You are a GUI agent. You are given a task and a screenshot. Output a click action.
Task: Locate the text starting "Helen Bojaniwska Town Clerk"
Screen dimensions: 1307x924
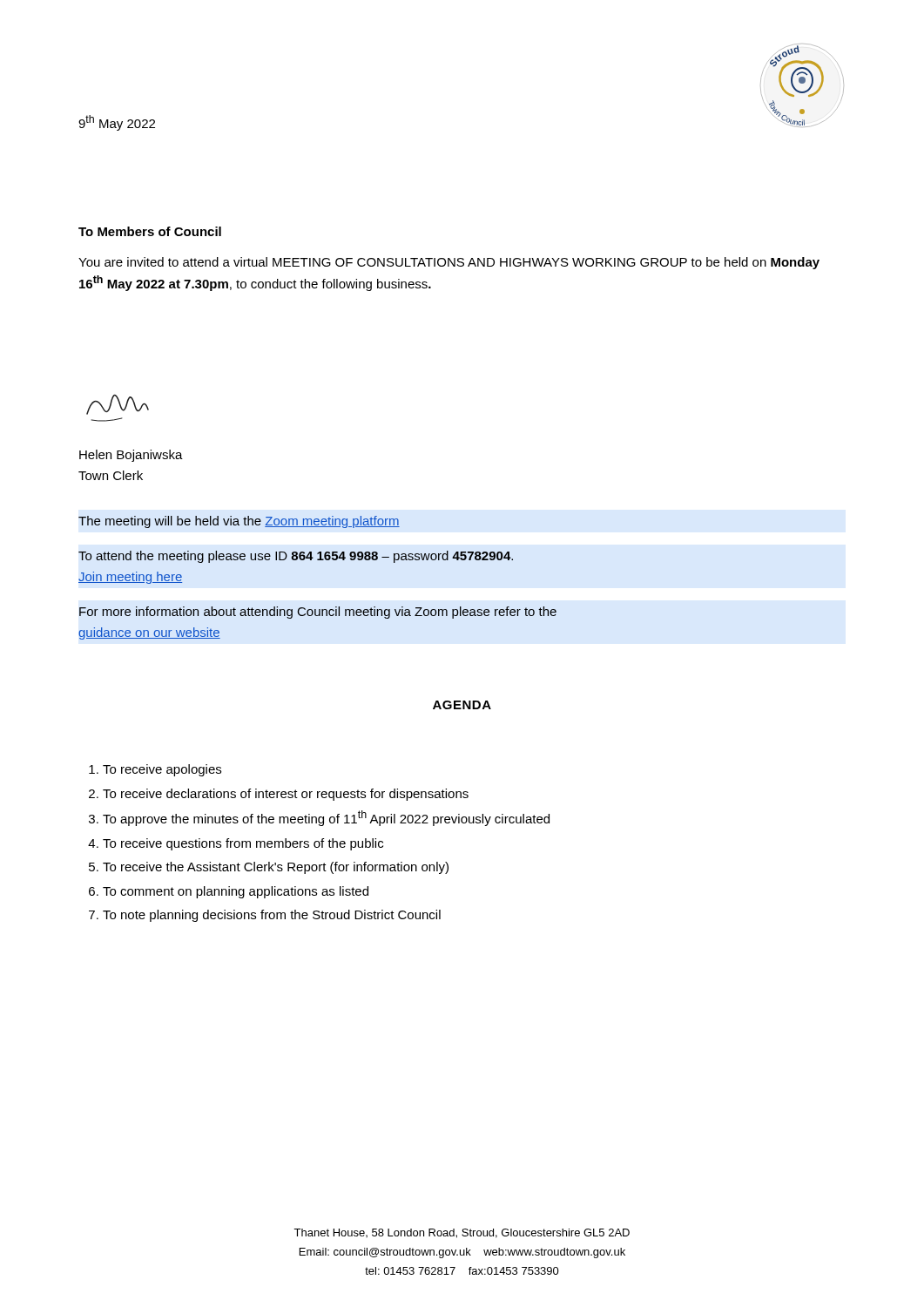coord(130,465)
